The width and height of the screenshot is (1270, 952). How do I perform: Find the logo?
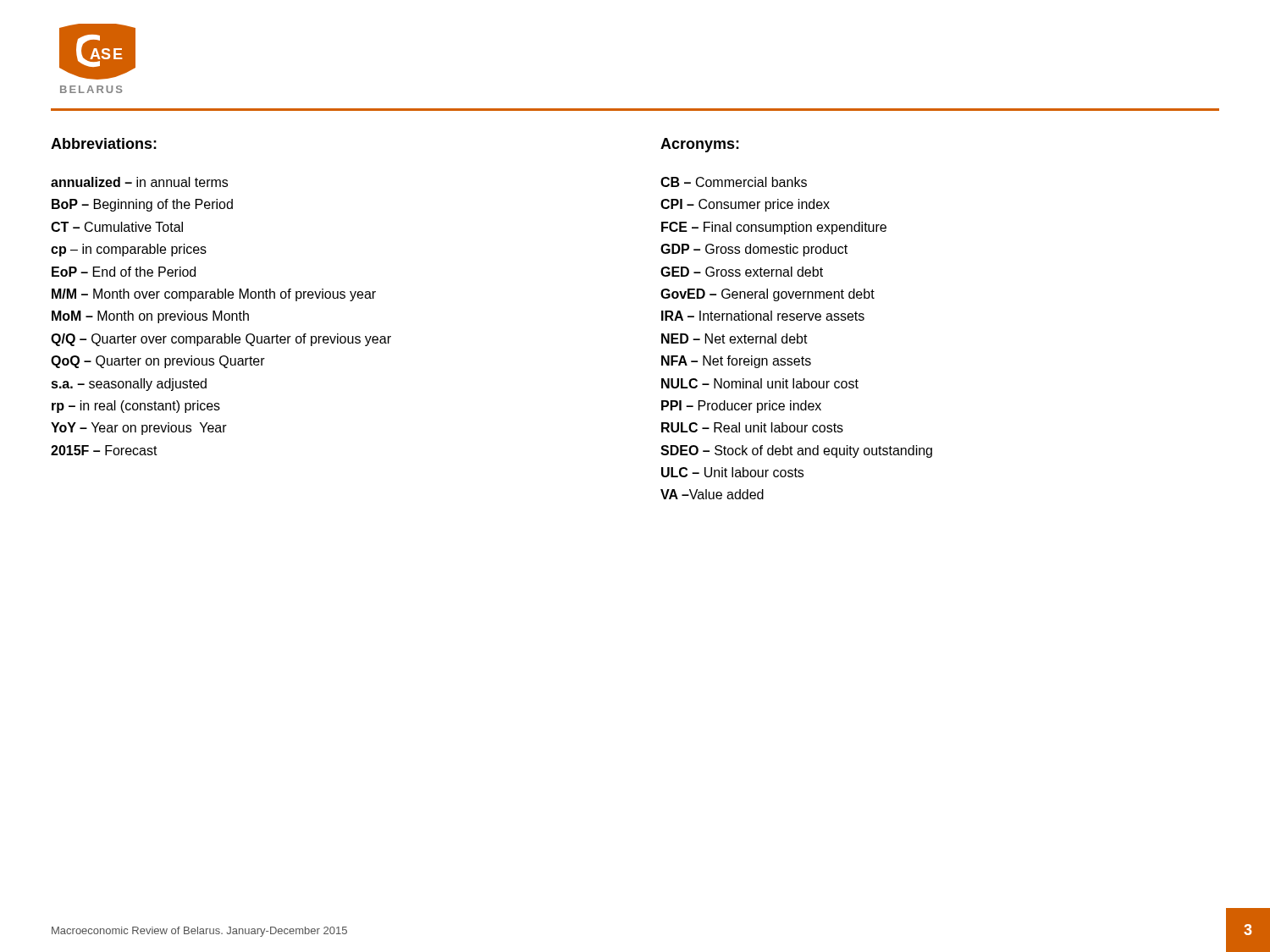coord(102,64)
